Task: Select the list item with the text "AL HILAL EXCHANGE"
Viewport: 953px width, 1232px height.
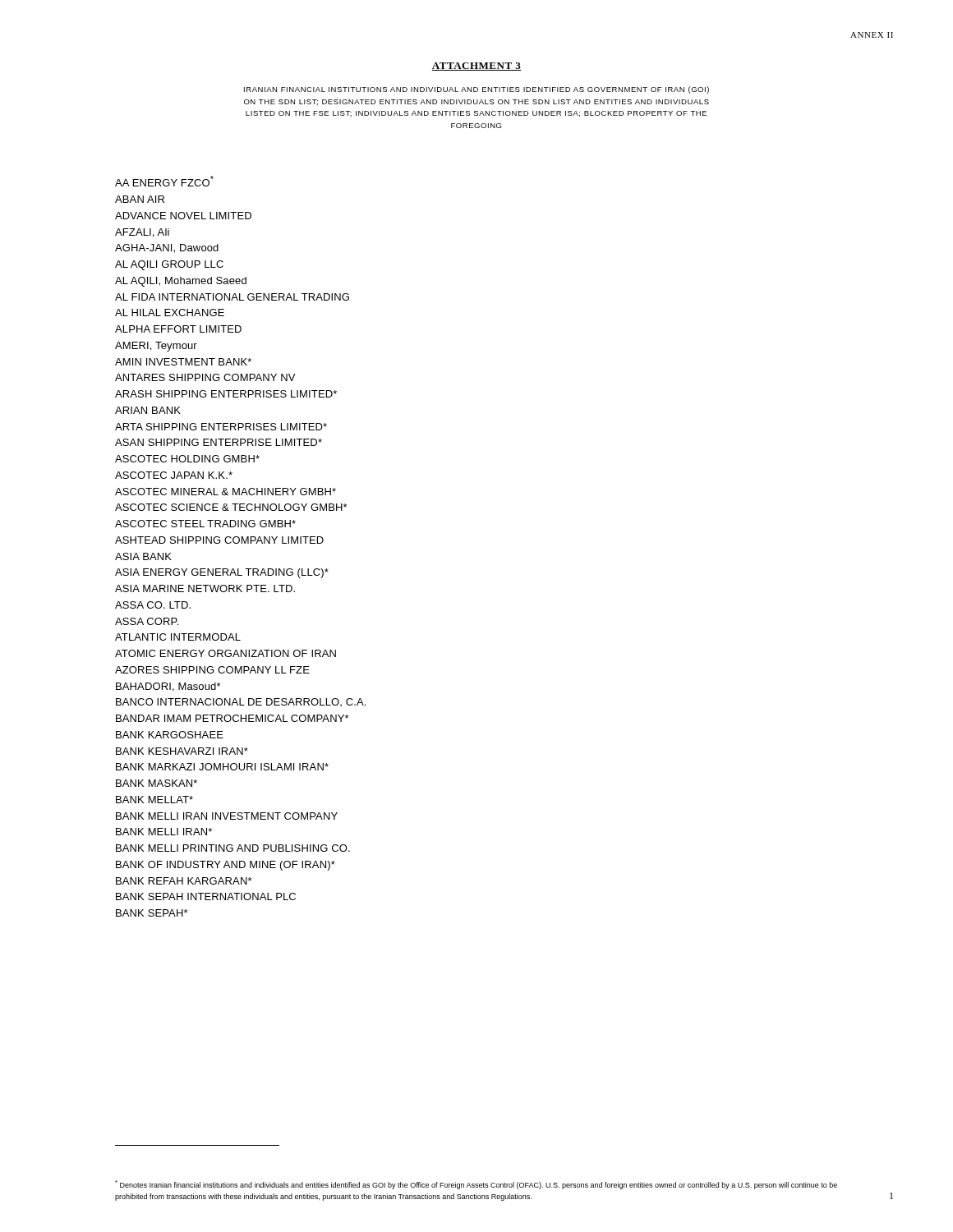Action: pyautogui.click(x=170, y=313)
